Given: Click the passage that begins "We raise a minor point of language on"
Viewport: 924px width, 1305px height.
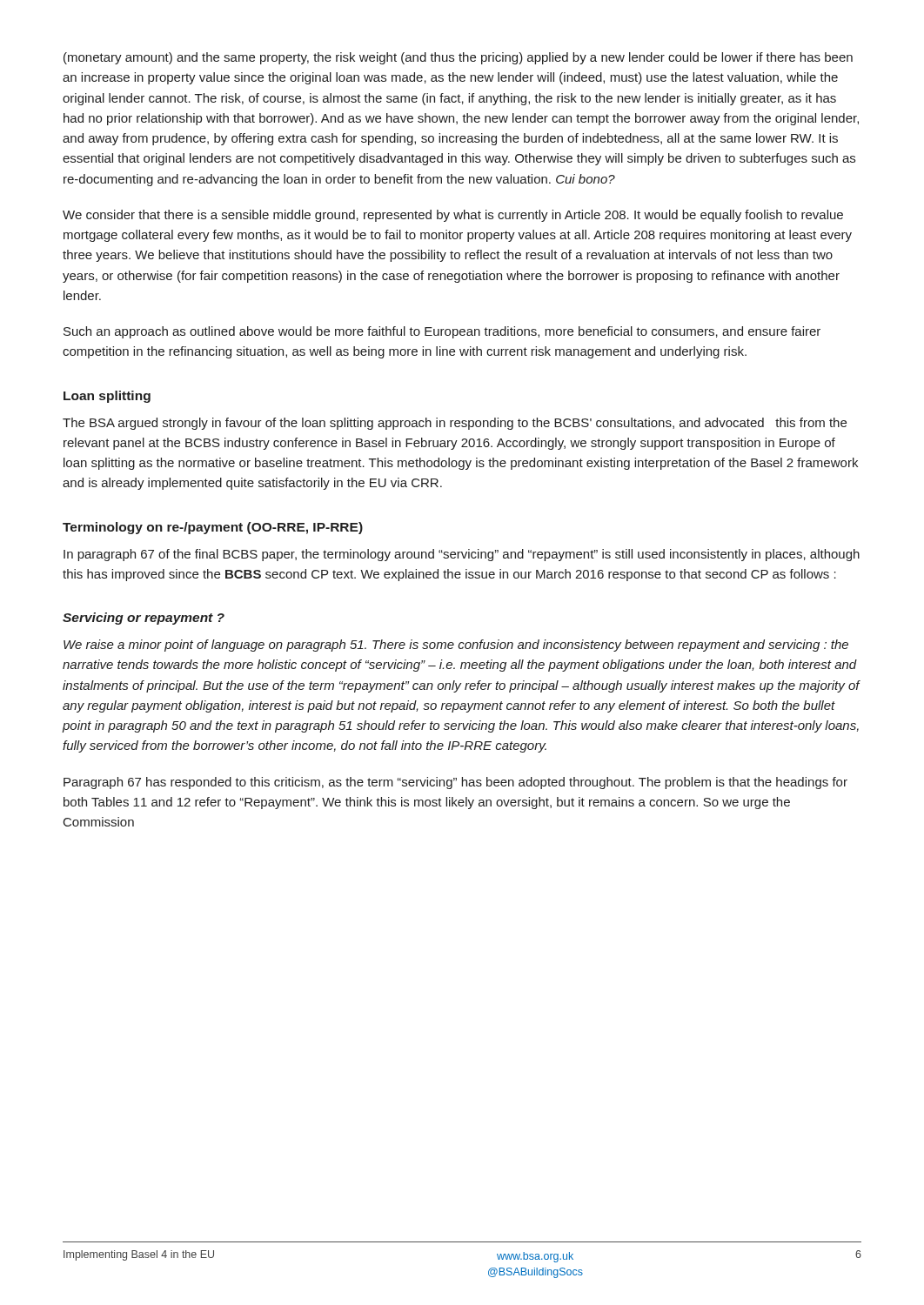Looking at the screenshot, I should tap(461, 695).
